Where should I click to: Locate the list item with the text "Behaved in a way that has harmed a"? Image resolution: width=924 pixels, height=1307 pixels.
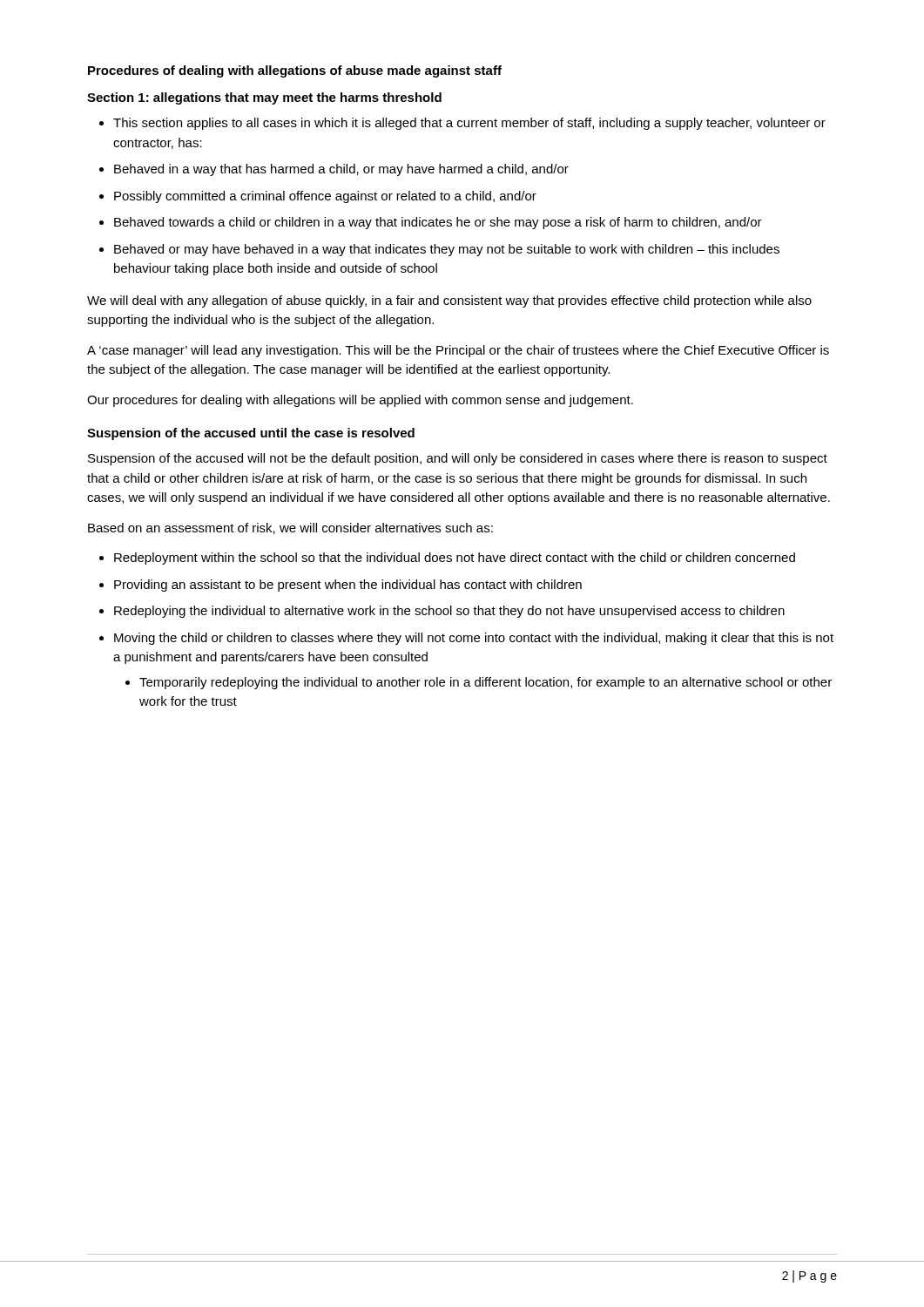(x=341, y=169)
